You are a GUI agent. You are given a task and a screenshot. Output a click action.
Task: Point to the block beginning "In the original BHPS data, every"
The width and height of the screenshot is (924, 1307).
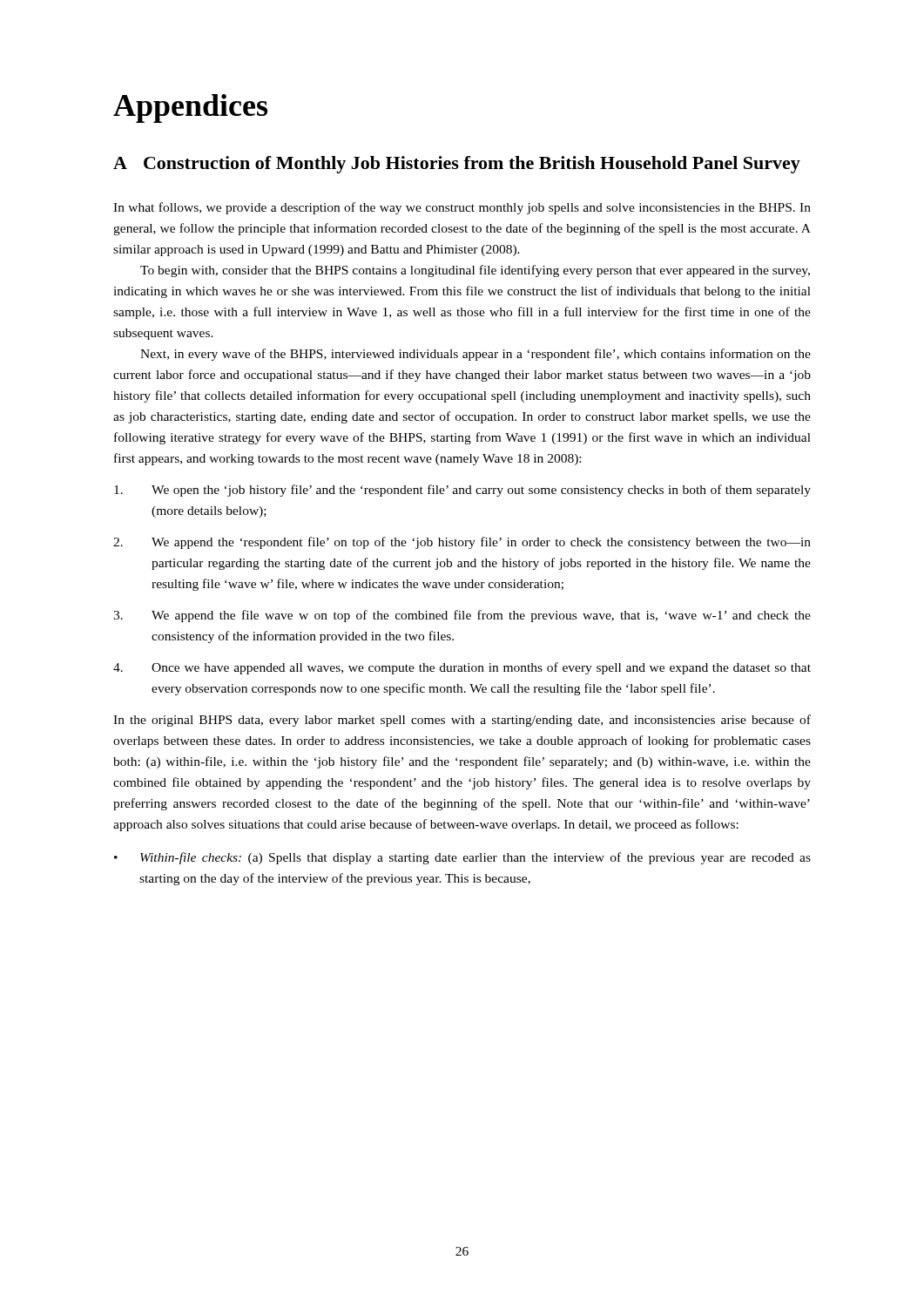pos(462,772)
